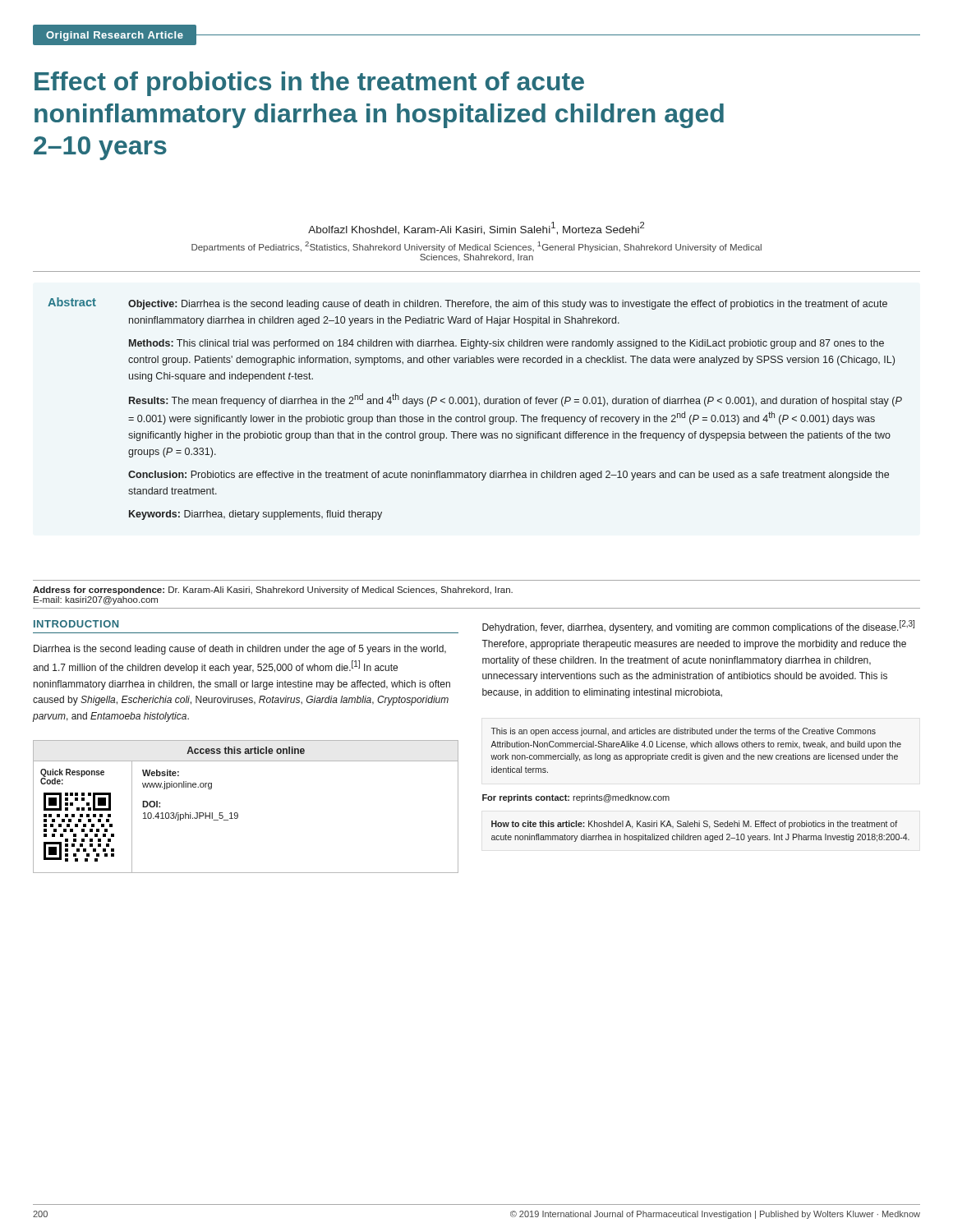Image resolution: width=953 pixels, height=1232 pixels.
Task: Select the text block that reads "Diarrhea is the"
Action: coord(242,683)
